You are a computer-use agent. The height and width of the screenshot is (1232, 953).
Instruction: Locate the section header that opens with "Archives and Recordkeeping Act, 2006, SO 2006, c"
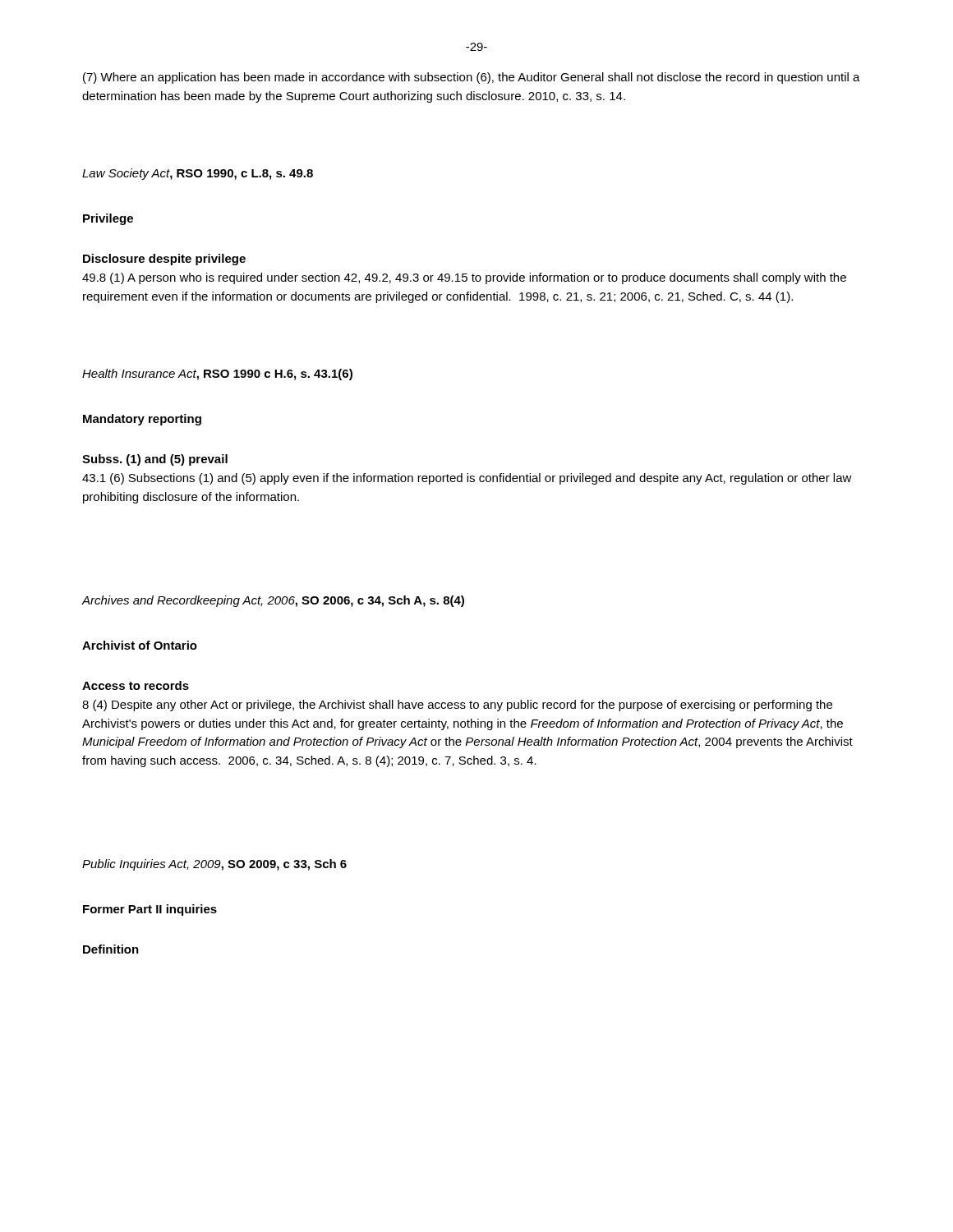pyautogui.click(x=274, y=600)
